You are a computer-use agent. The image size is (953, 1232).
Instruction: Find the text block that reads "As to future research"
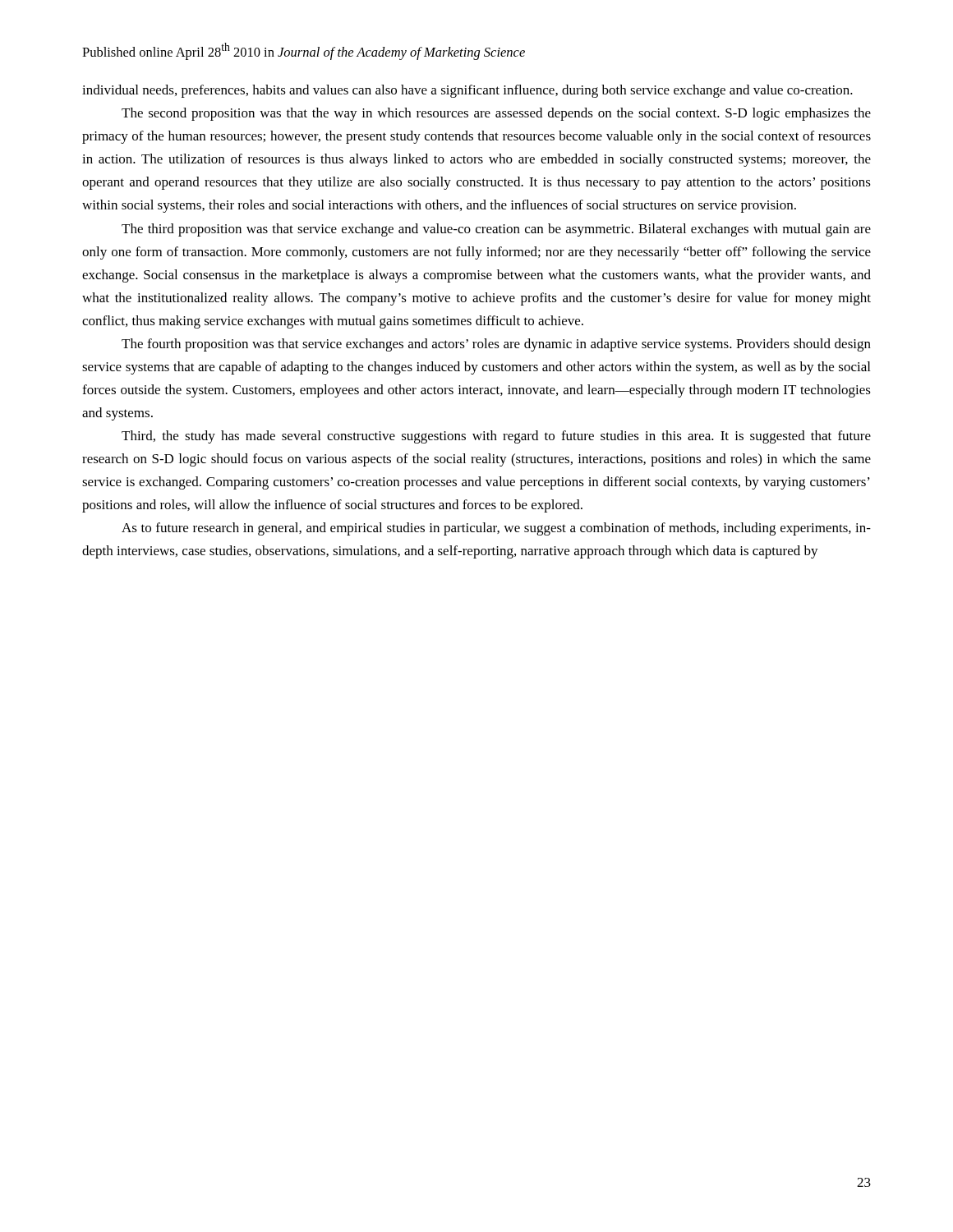point(476,540)
